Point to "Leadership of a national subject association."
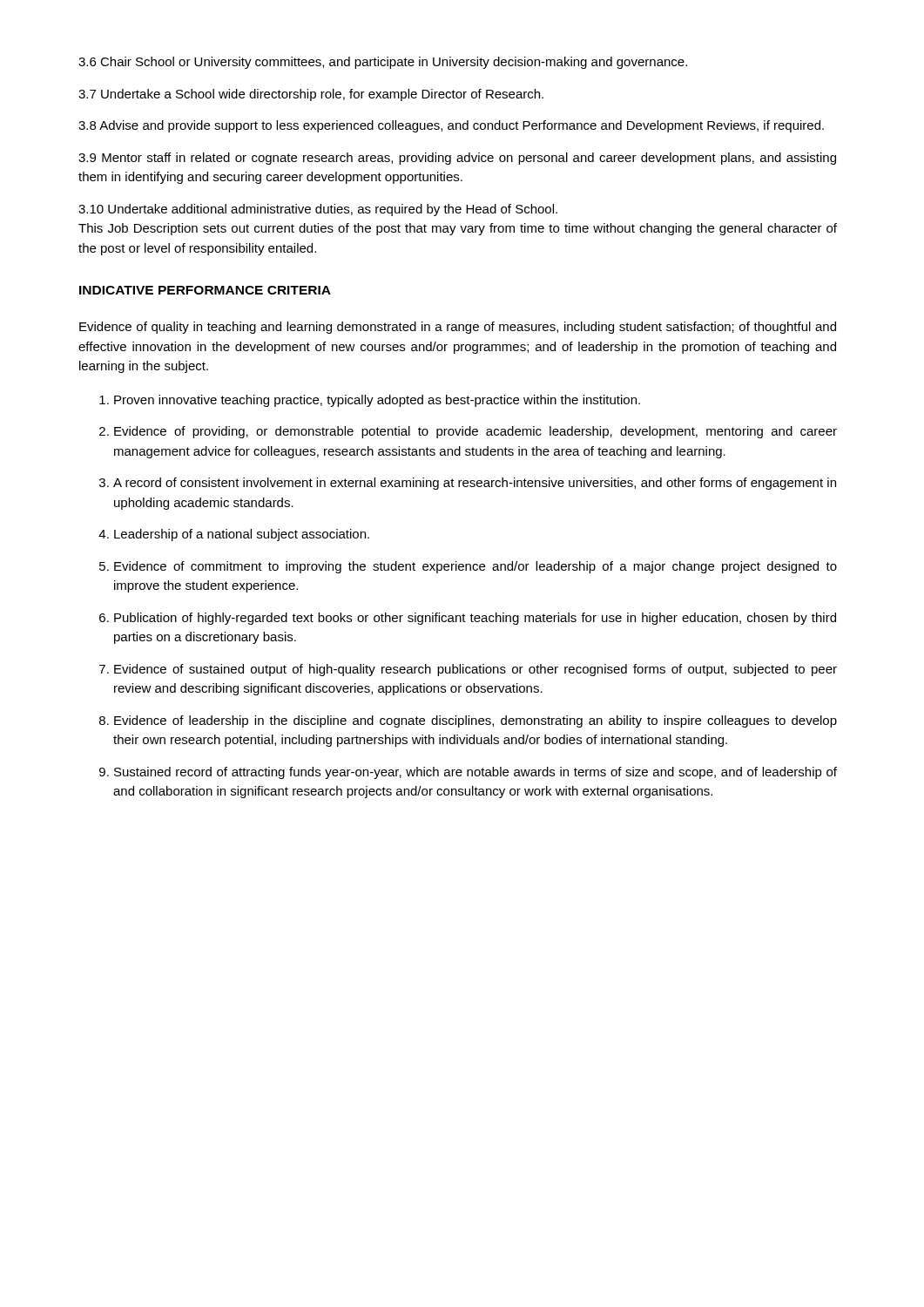924x1307 pixels. click(242, 534)
